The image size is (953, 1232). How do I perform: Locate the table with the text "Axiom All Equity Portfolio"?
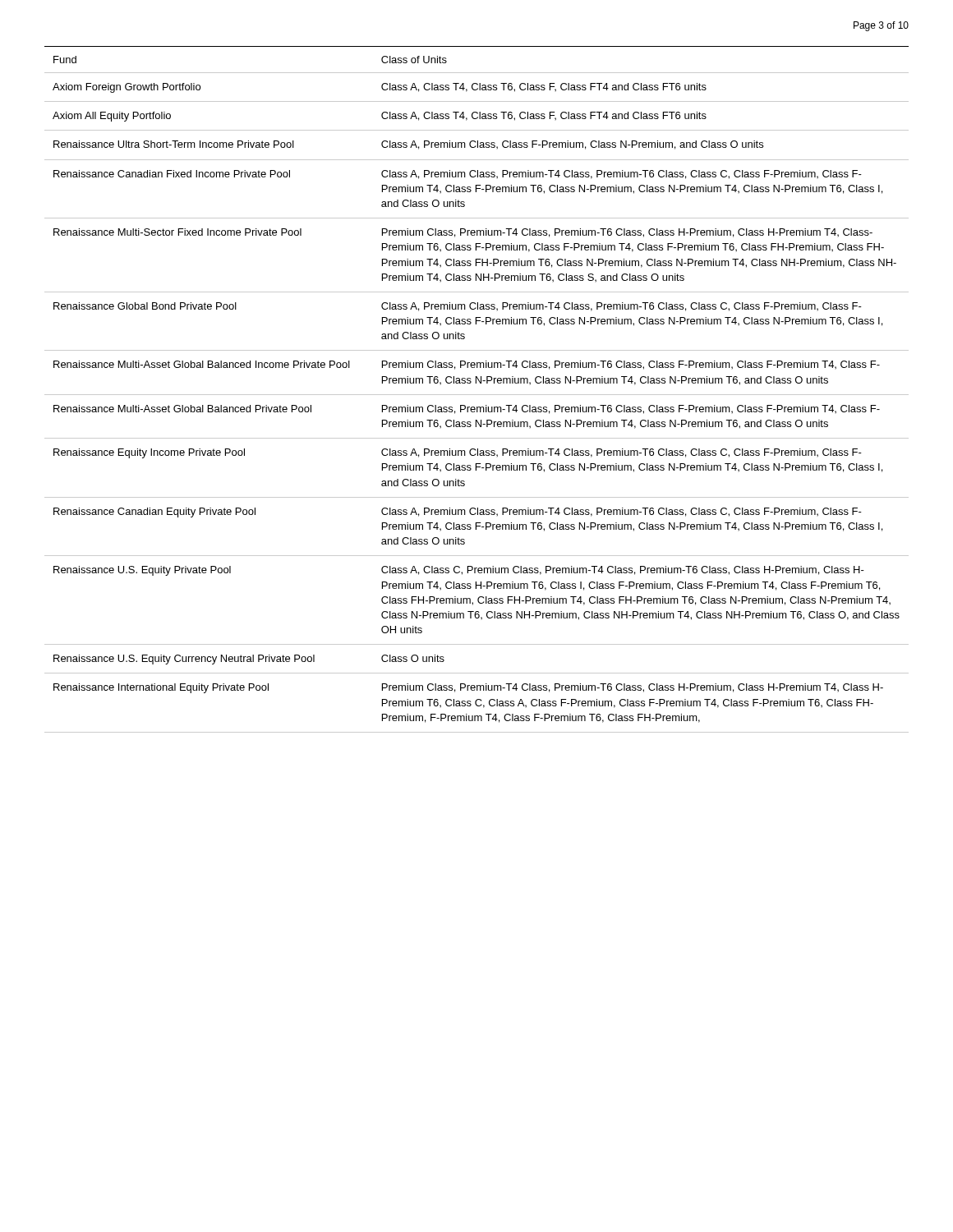coord(476,389)
